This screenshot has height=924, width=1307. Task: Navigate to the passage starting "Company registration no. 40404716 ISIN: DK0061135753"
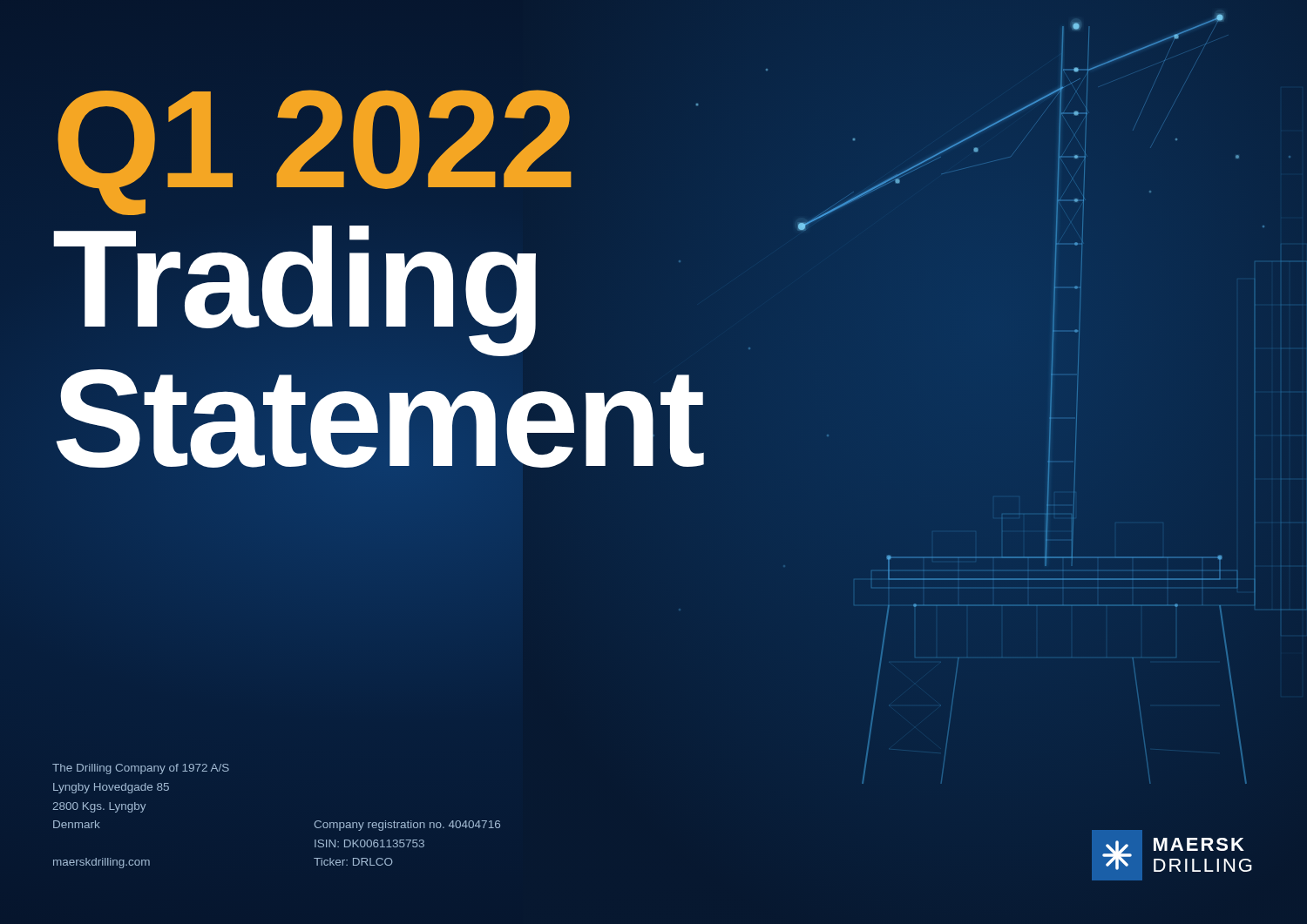coord(407,843)
